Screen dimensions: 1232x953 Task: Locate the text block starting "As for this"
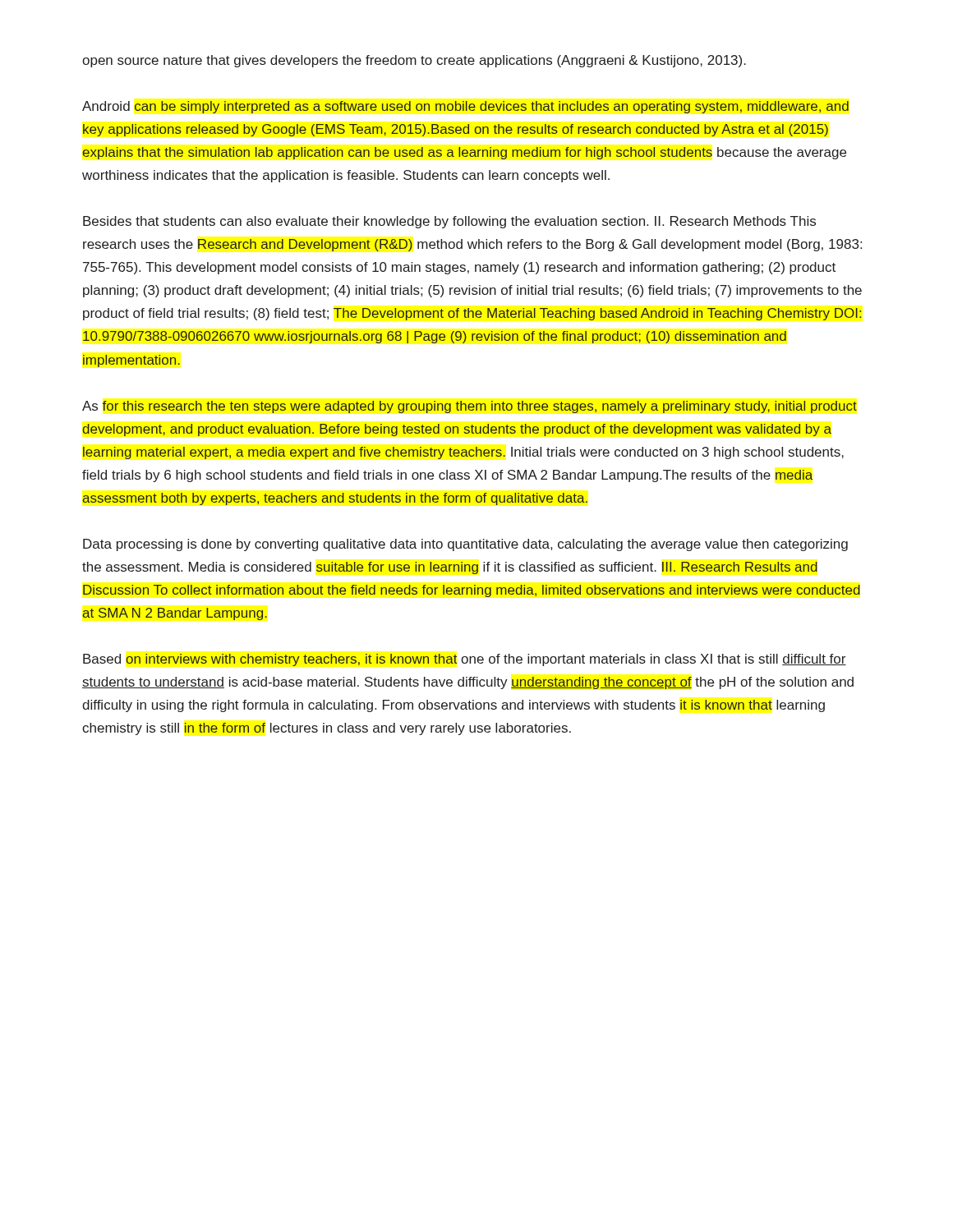tap(469, 452)
